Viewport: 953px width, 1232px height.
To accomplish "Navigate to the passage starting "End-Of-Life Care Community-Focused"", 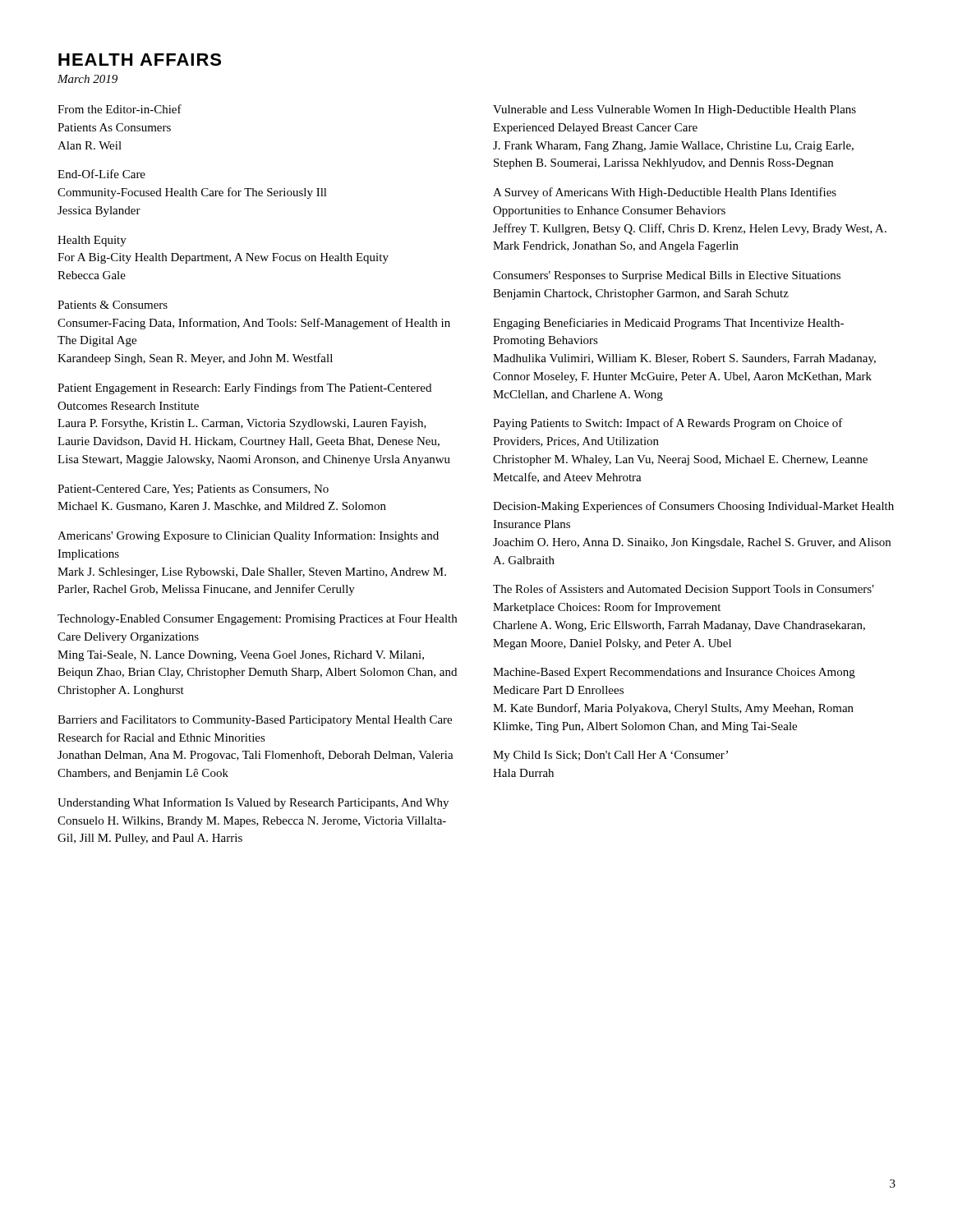I will 192,192.
